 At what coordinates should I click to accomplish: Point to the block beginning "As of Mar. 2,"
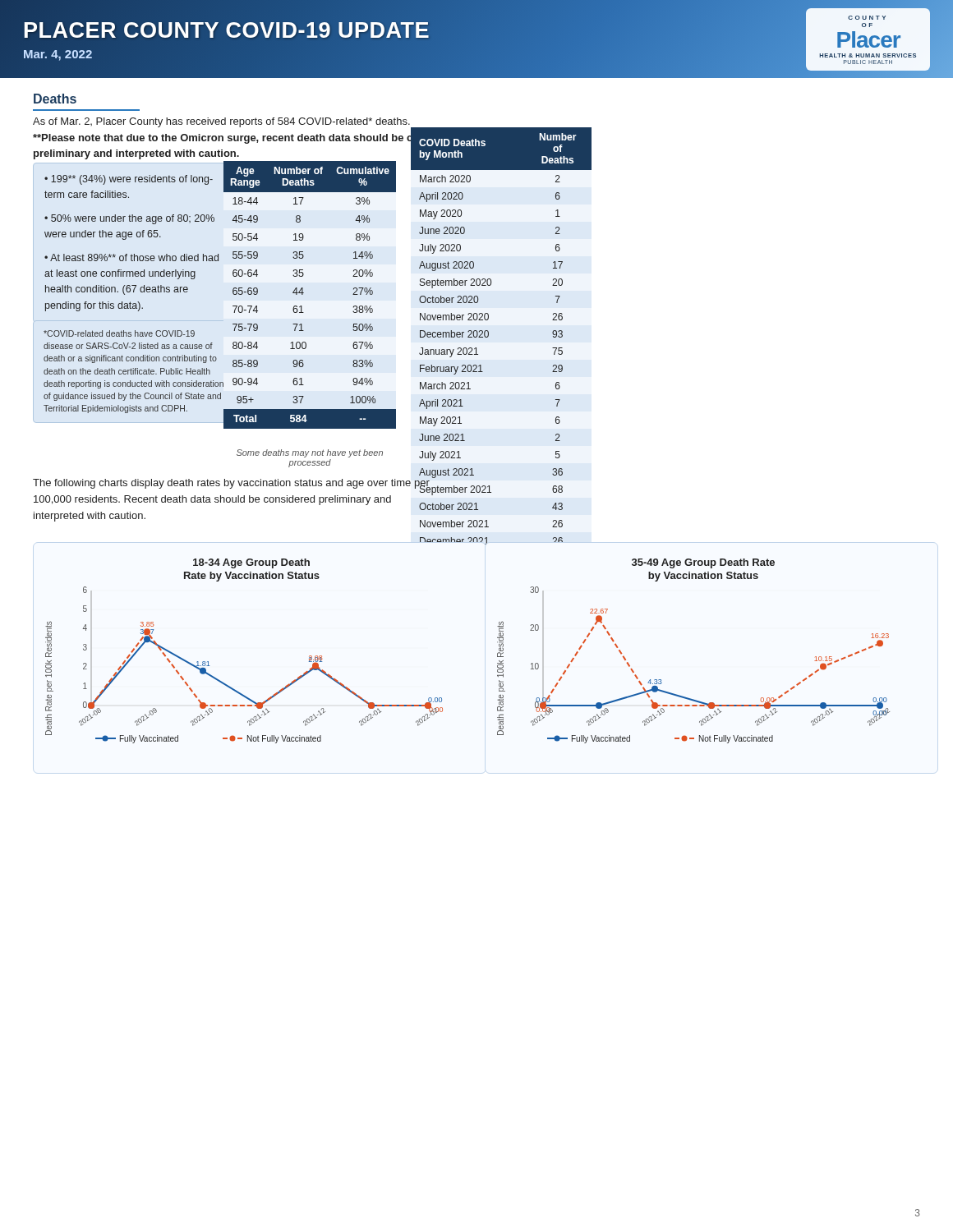pyautogui.click(x=248, y=137)
